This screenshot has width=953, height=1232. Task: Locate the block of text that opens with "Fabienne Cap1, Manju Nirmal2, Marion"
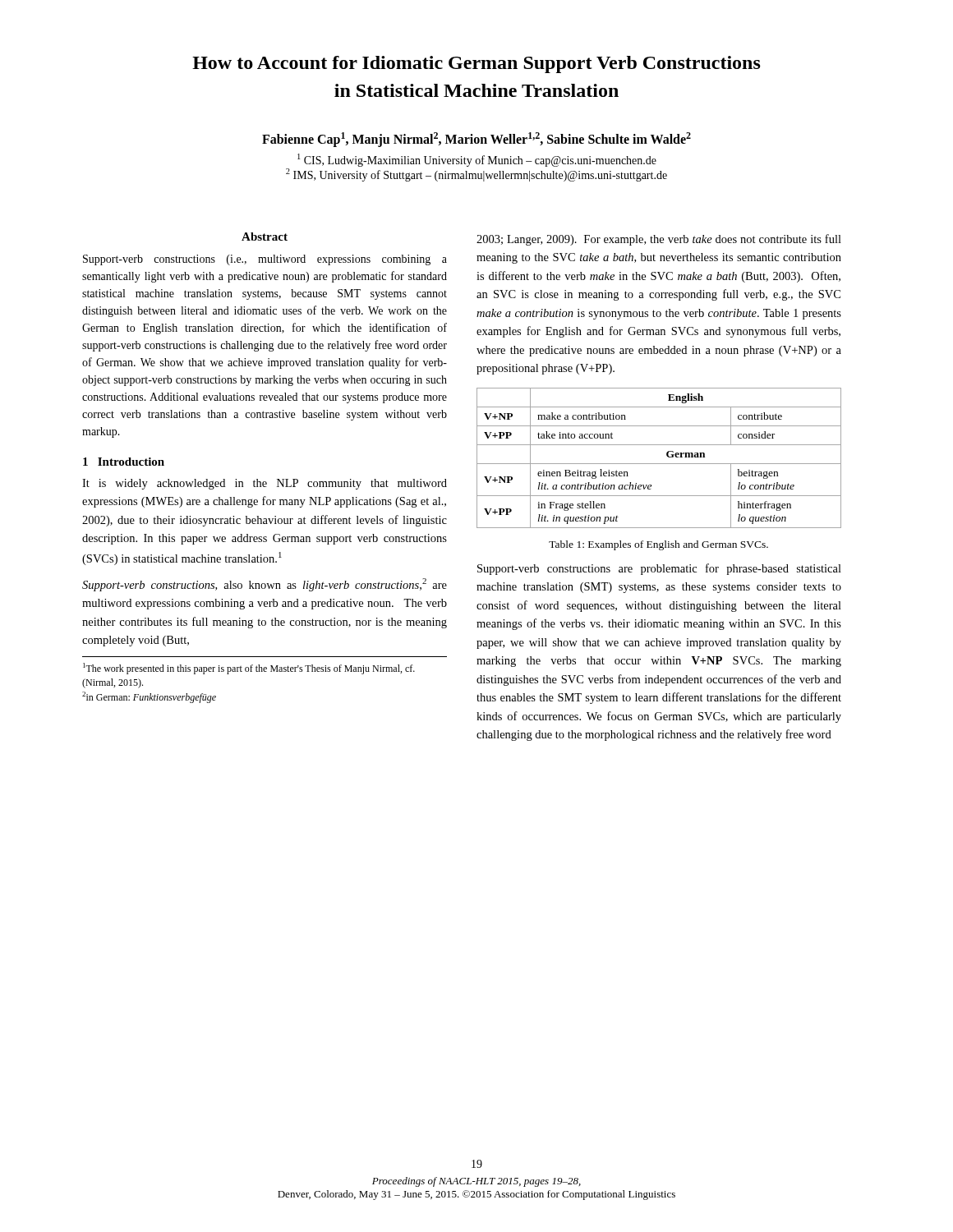click(x=476, y=137)
